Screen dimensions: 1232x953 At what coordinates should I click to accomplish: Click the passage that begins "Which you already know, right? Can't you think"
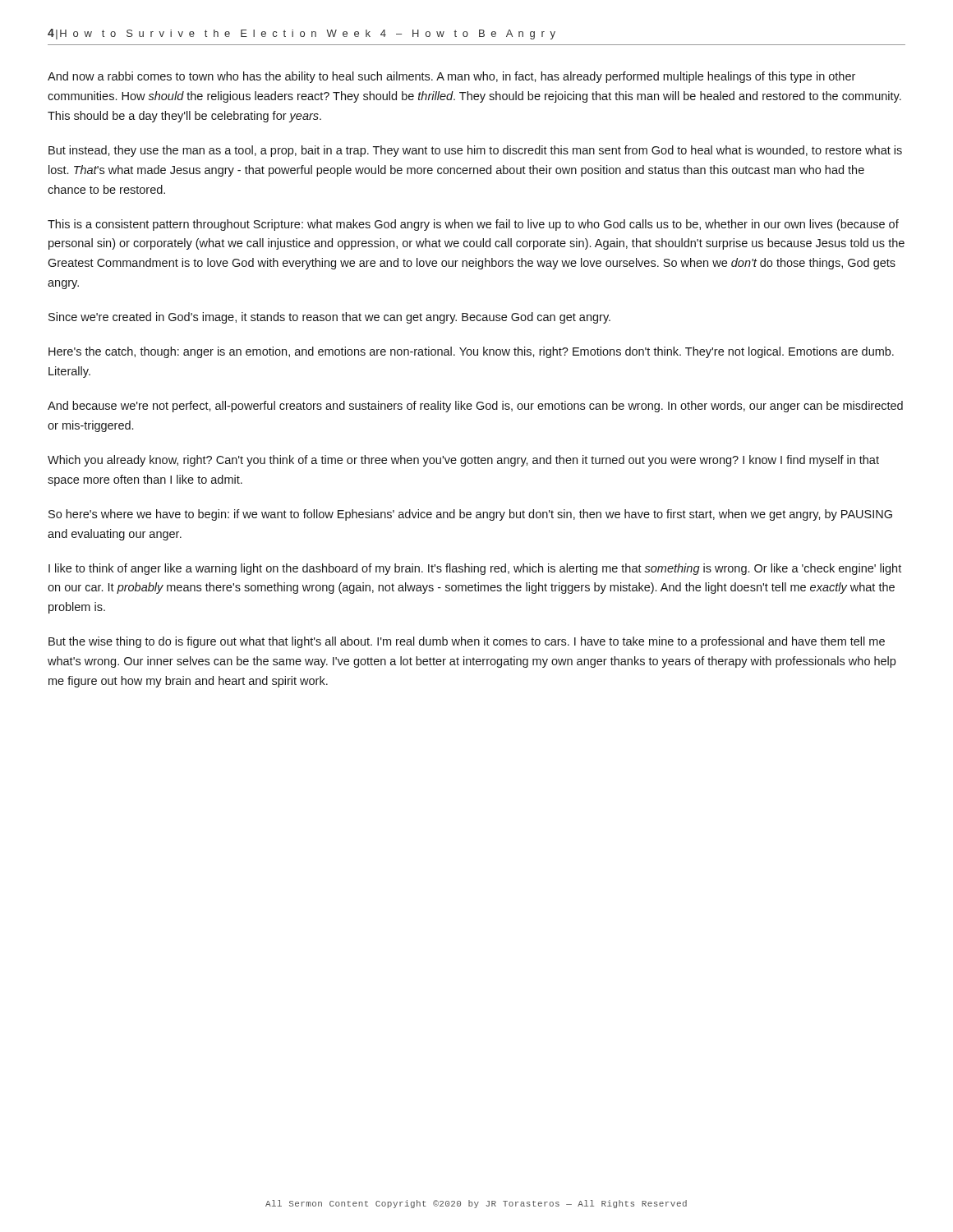coord(463,470)
